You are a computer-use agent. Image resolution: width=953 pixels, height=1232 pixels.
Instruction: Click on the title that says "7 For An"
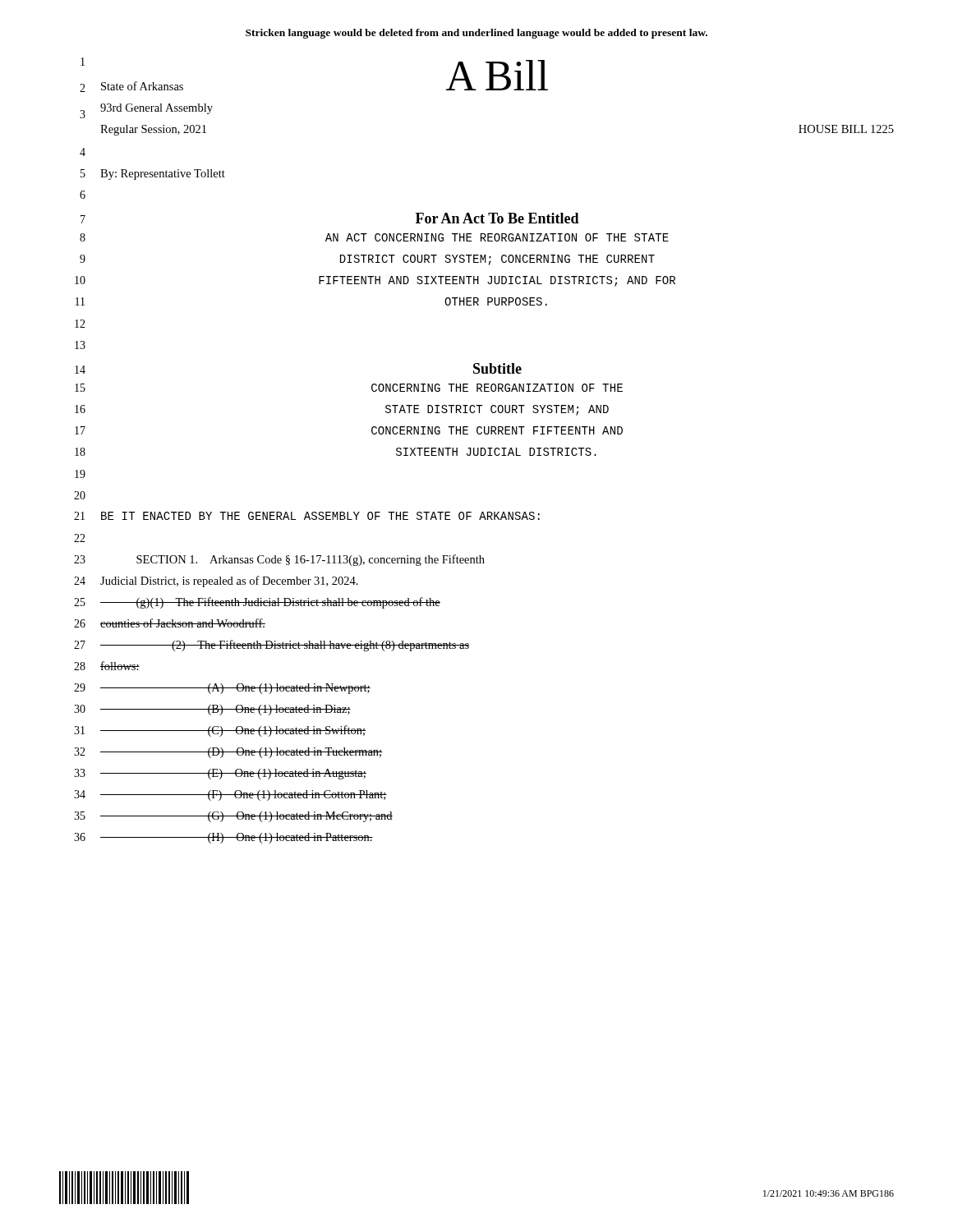[x=476, y=219]
